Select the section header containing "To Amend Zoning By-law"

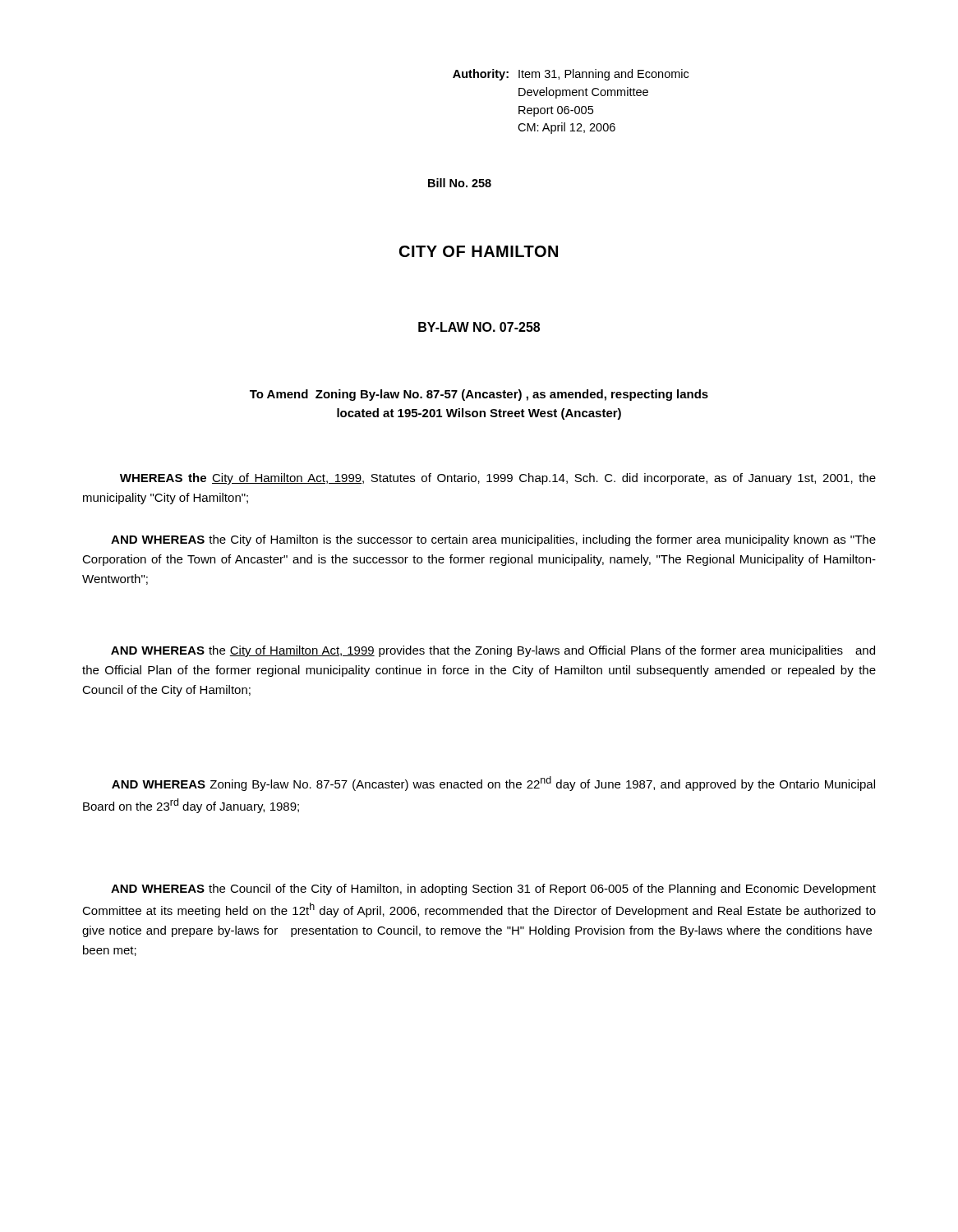pos(479,403)
